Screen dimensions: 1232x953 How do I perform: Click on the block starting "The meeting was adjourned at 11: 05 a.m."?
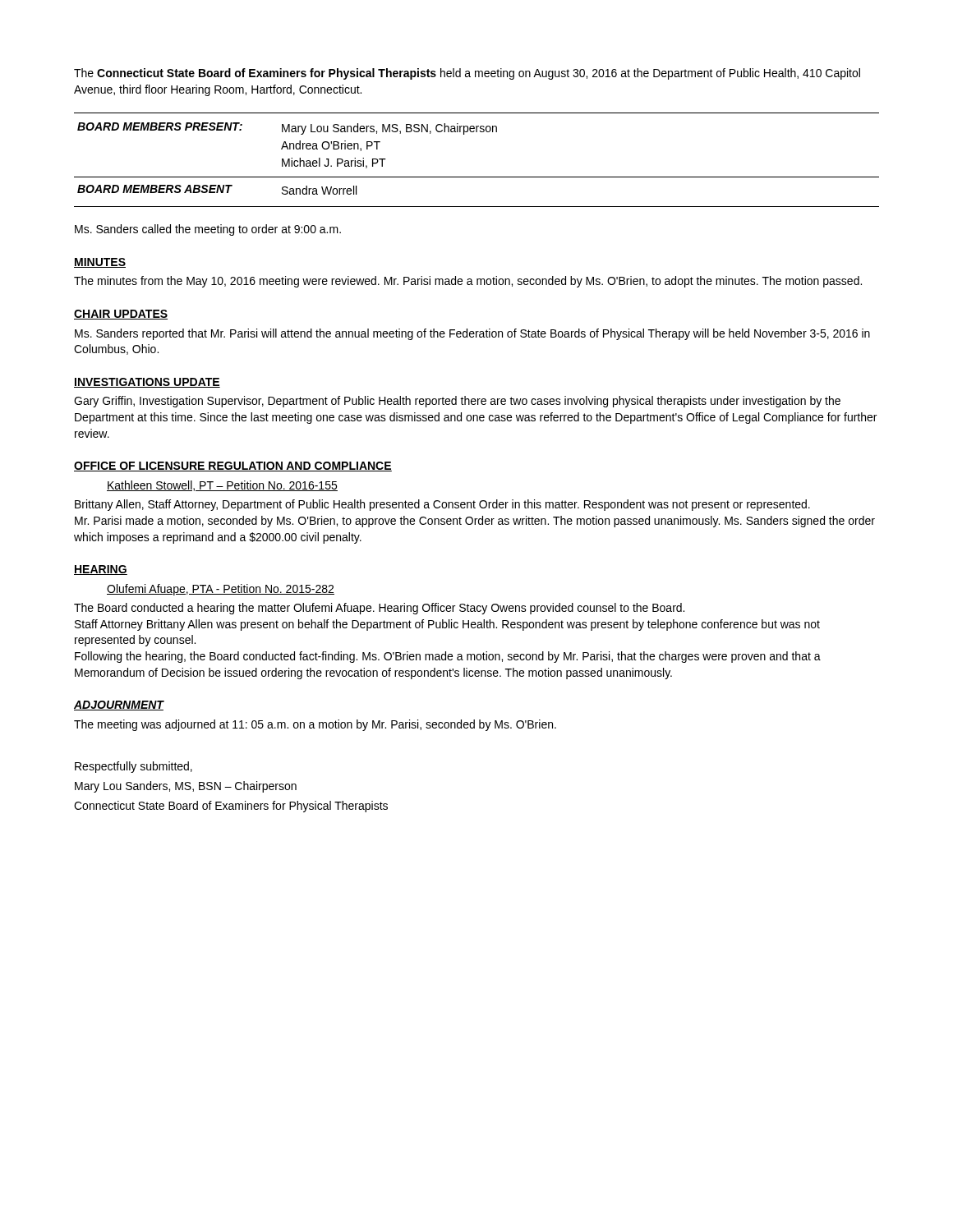click(315, 724)
